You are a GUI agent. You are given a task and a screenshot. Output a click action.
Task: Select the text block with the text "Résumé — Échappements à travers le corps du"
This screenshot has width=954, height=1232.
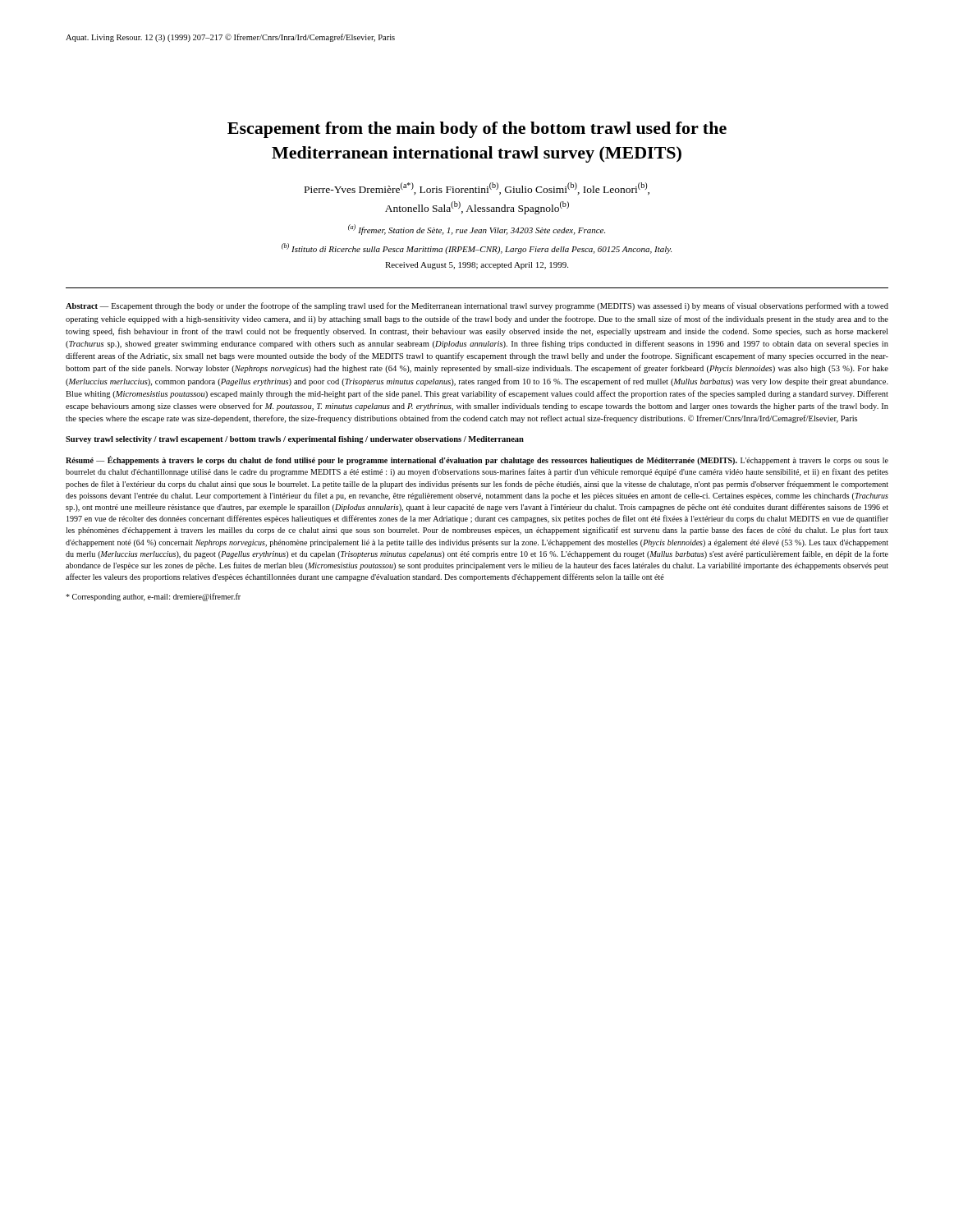[x=477, y=519]
